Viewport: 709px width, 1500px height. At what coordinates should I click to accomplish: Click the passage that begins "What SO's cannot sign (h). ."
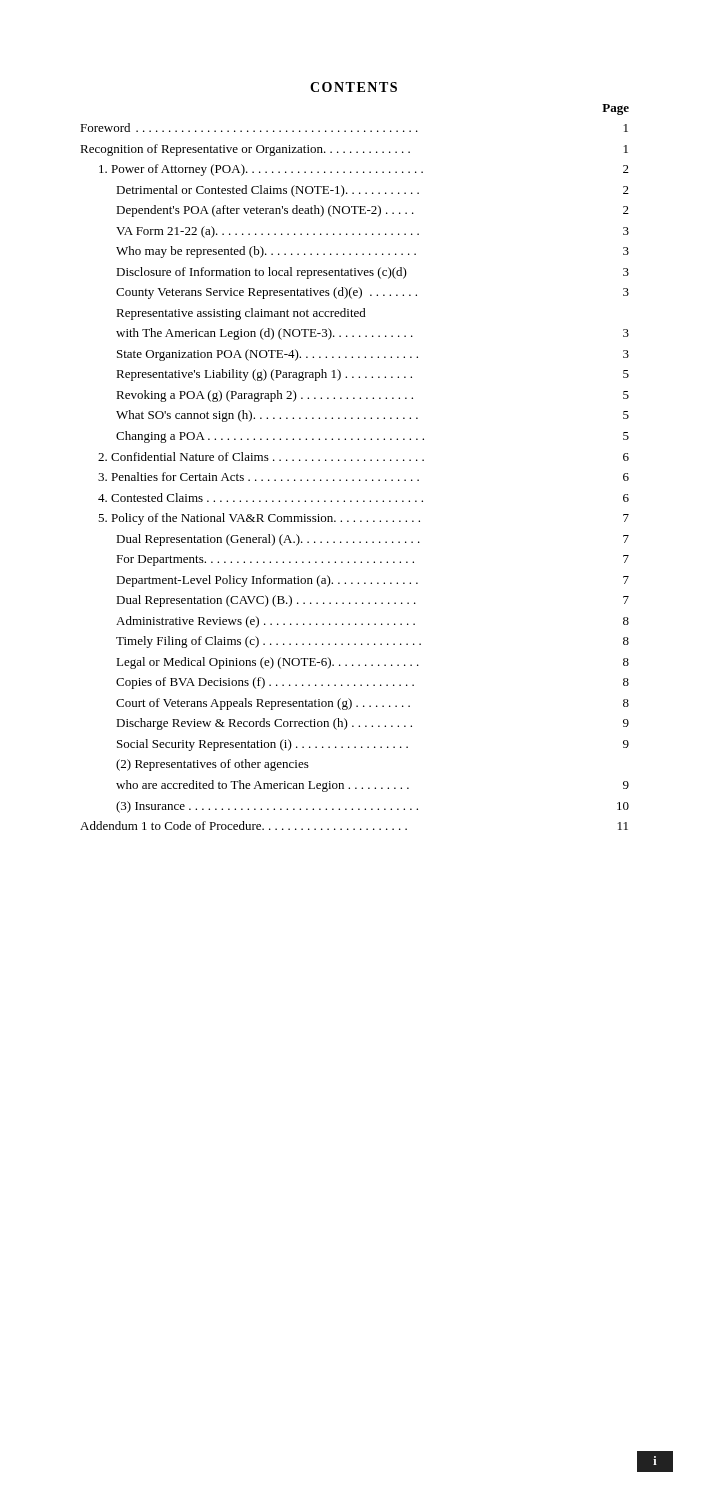[373, 416]
